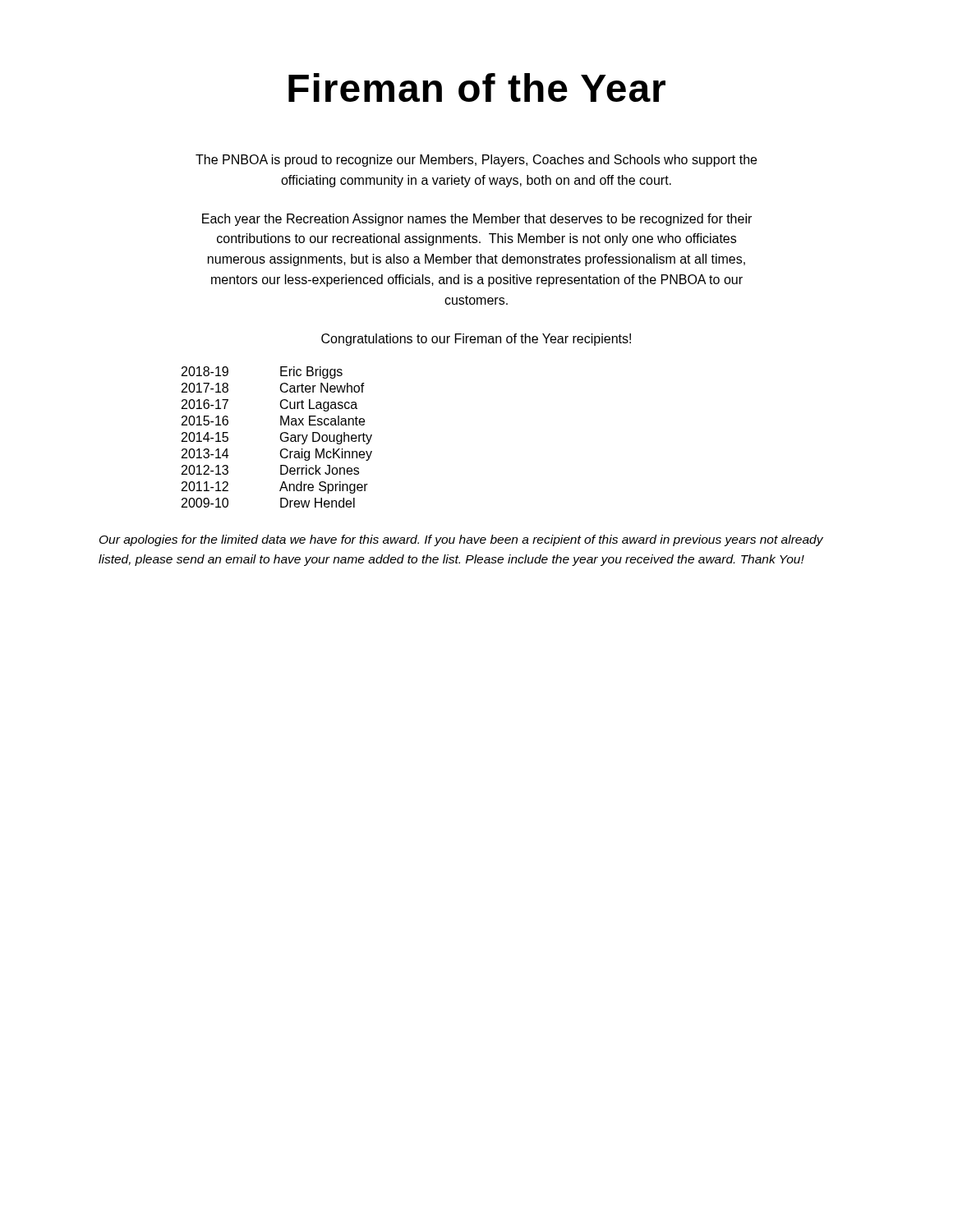Click the title
The width and height of the screenshot is (953, 1232).
[476, 88]
